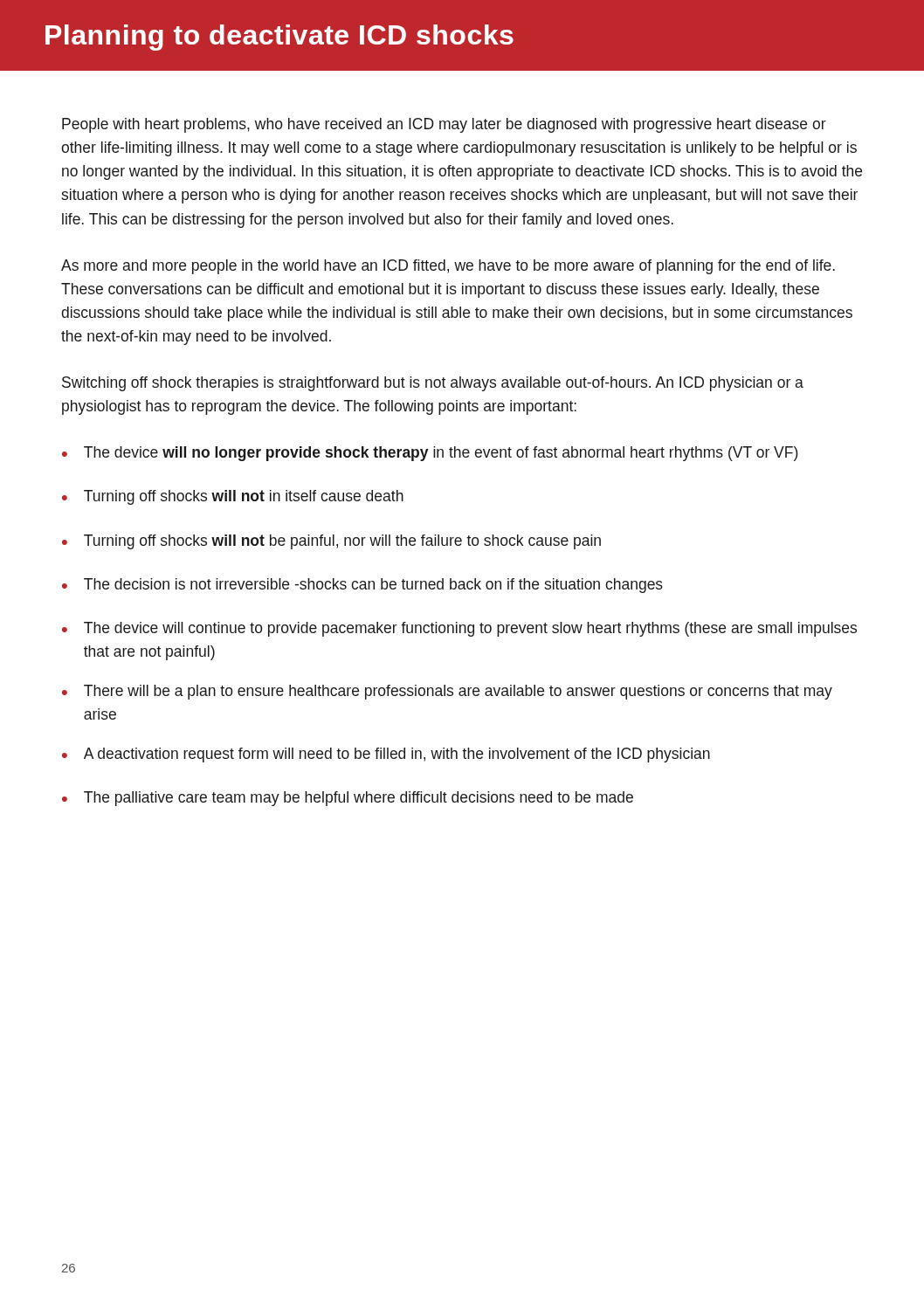This screenshot has width=924, height=1310.
Task: Where is the passage that starts "As more and more people in"?
Action: coord(457,301)
